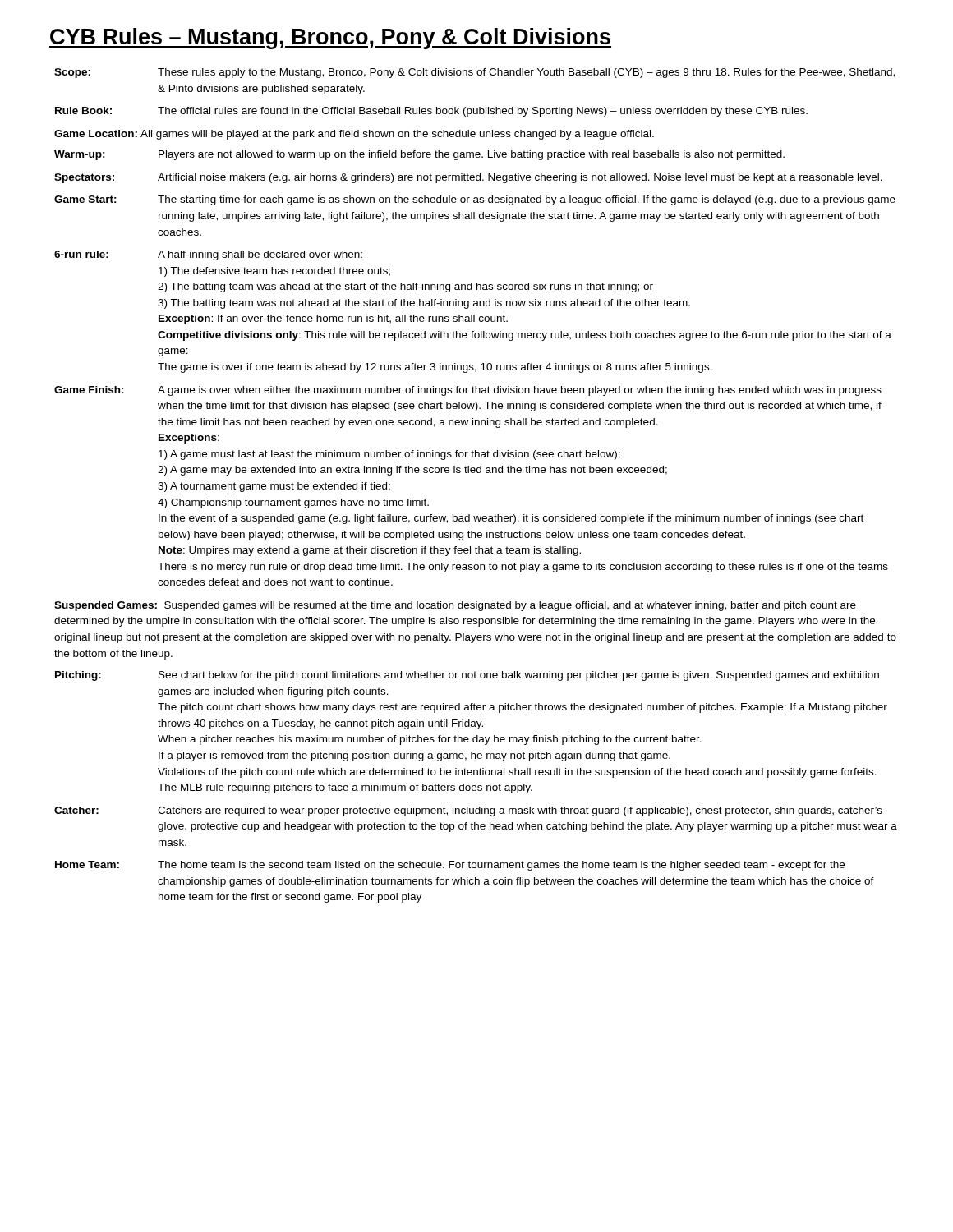This screenshot has height=1232, width=953.
Task: Find the title
Action: click(x=330, y=37)
